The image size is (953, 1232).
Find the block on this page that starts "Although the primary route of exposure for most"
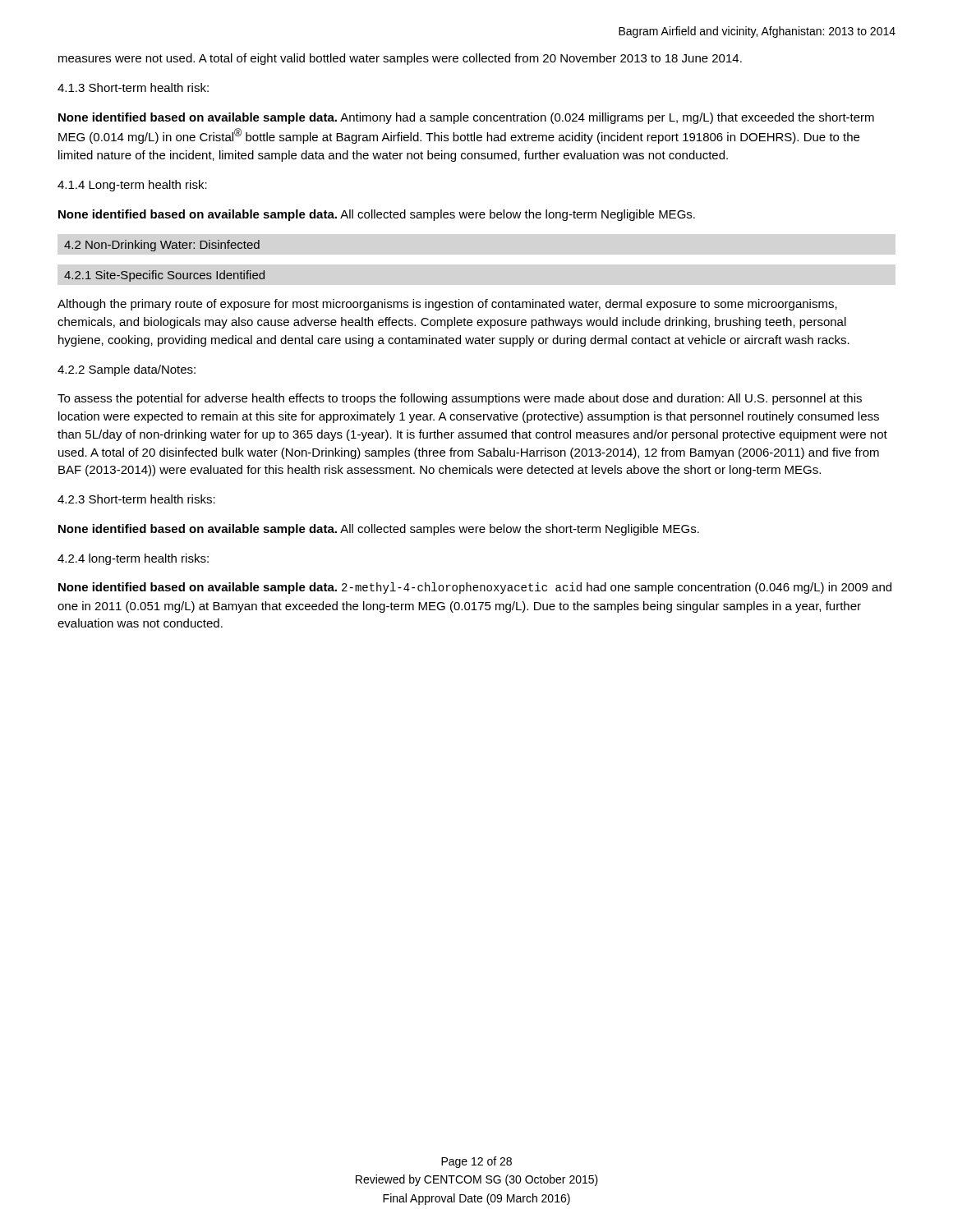pos(454,322)
